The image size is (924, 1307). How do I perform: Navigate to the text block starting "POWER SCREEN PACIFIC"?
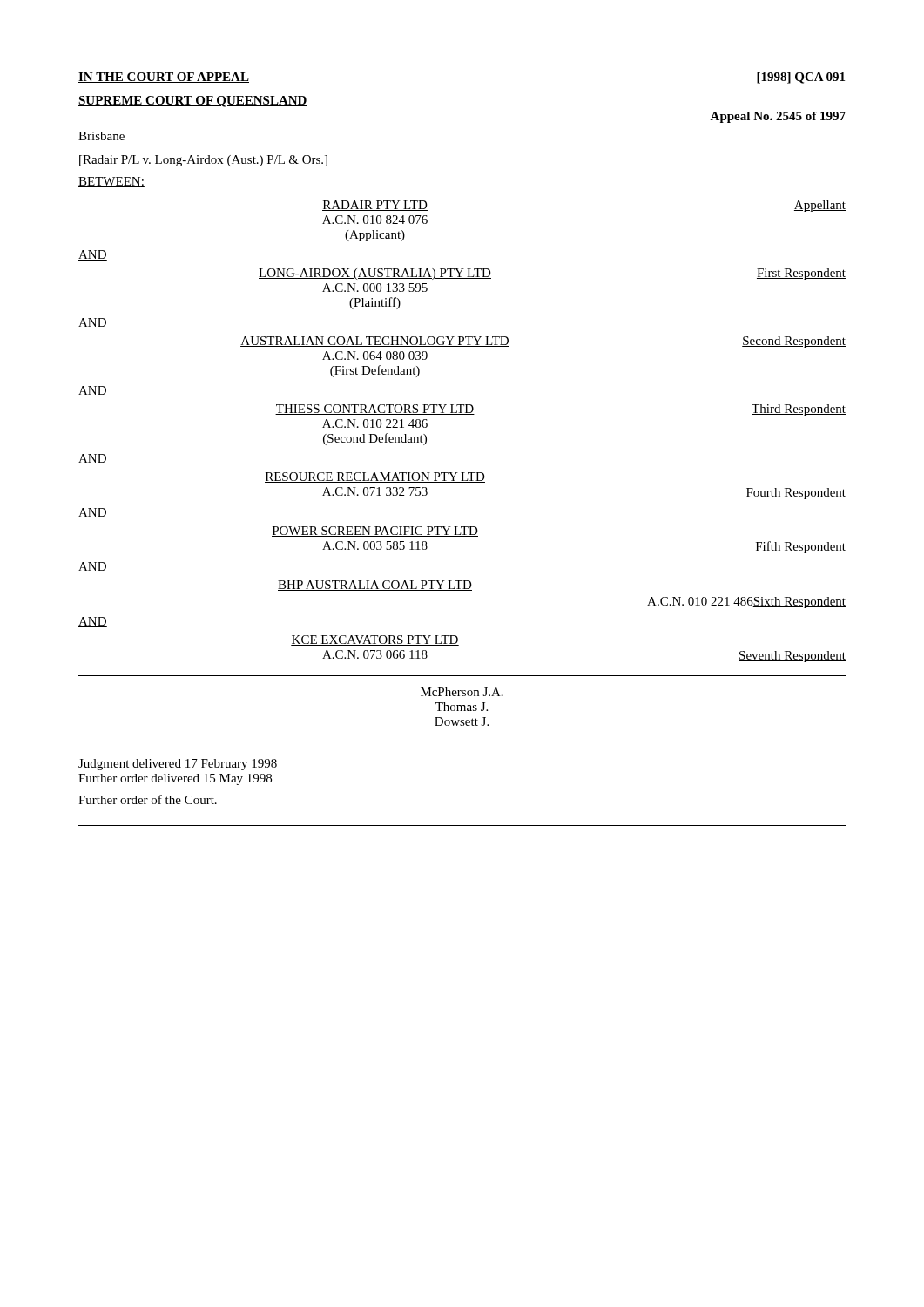click(x=462, y=539)
